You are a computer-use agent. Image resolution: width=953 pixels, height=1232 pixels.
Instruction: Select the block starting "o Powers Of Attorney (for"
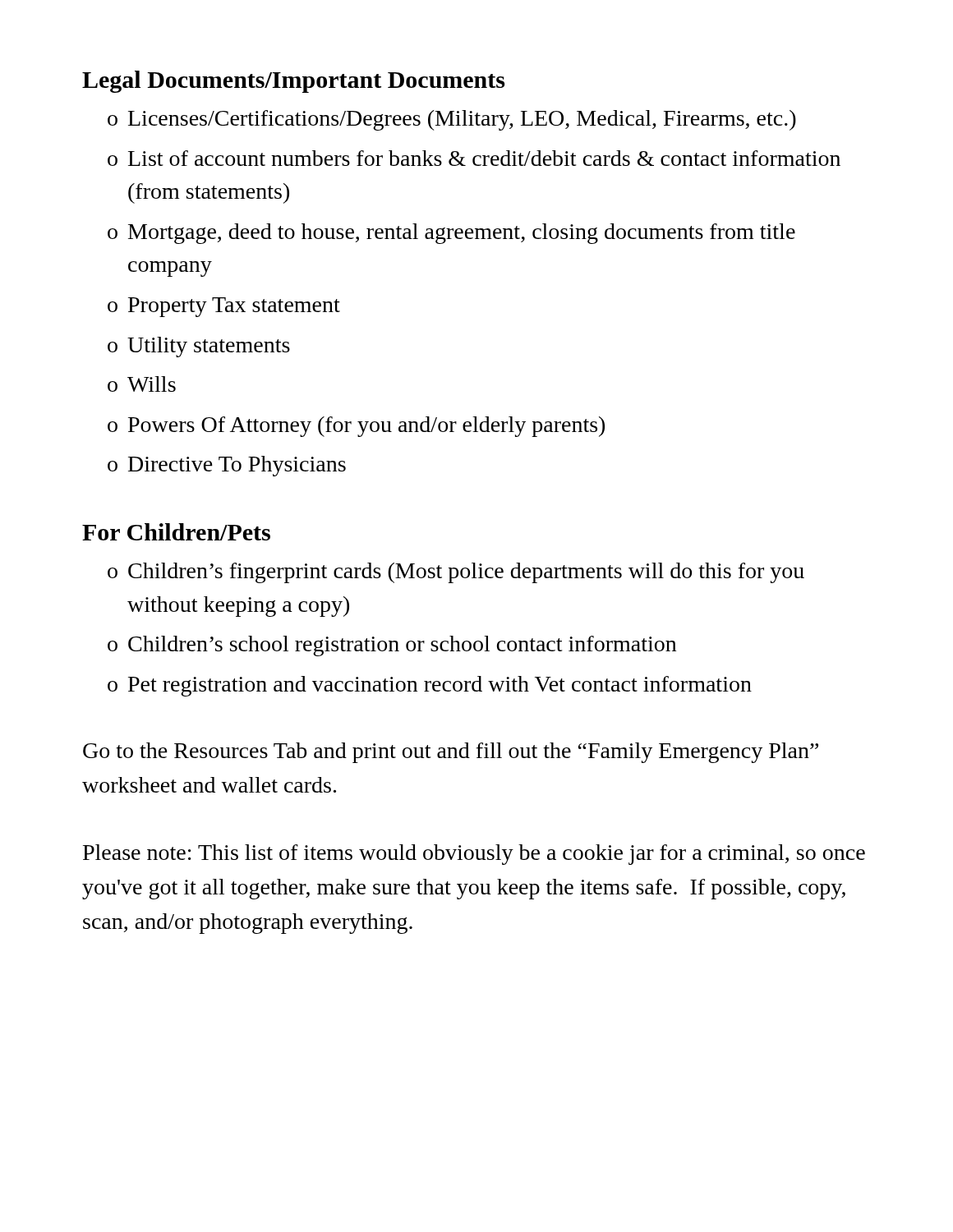point(476,425)
